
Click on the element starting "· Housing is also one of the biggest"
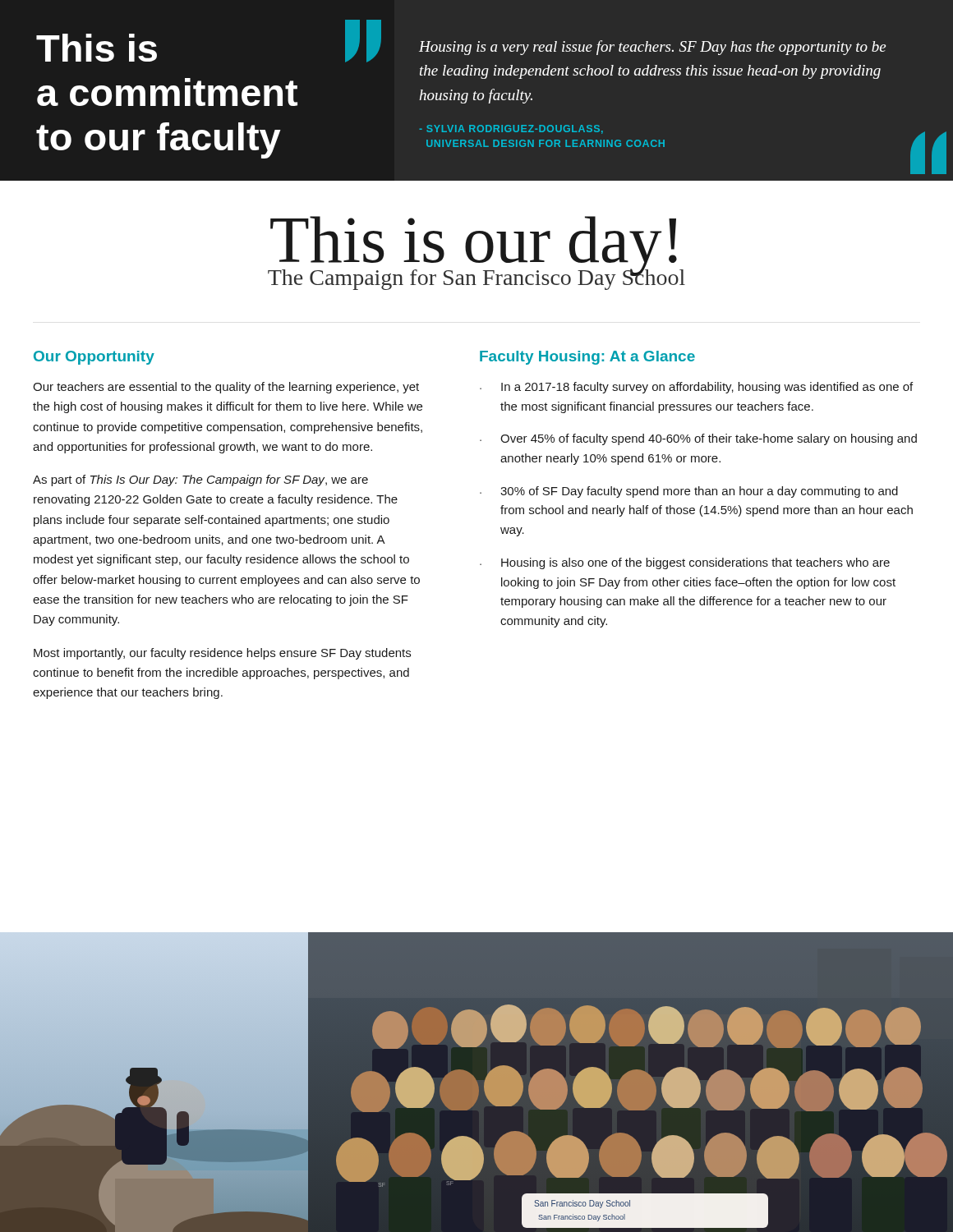[x=700, y=591]
